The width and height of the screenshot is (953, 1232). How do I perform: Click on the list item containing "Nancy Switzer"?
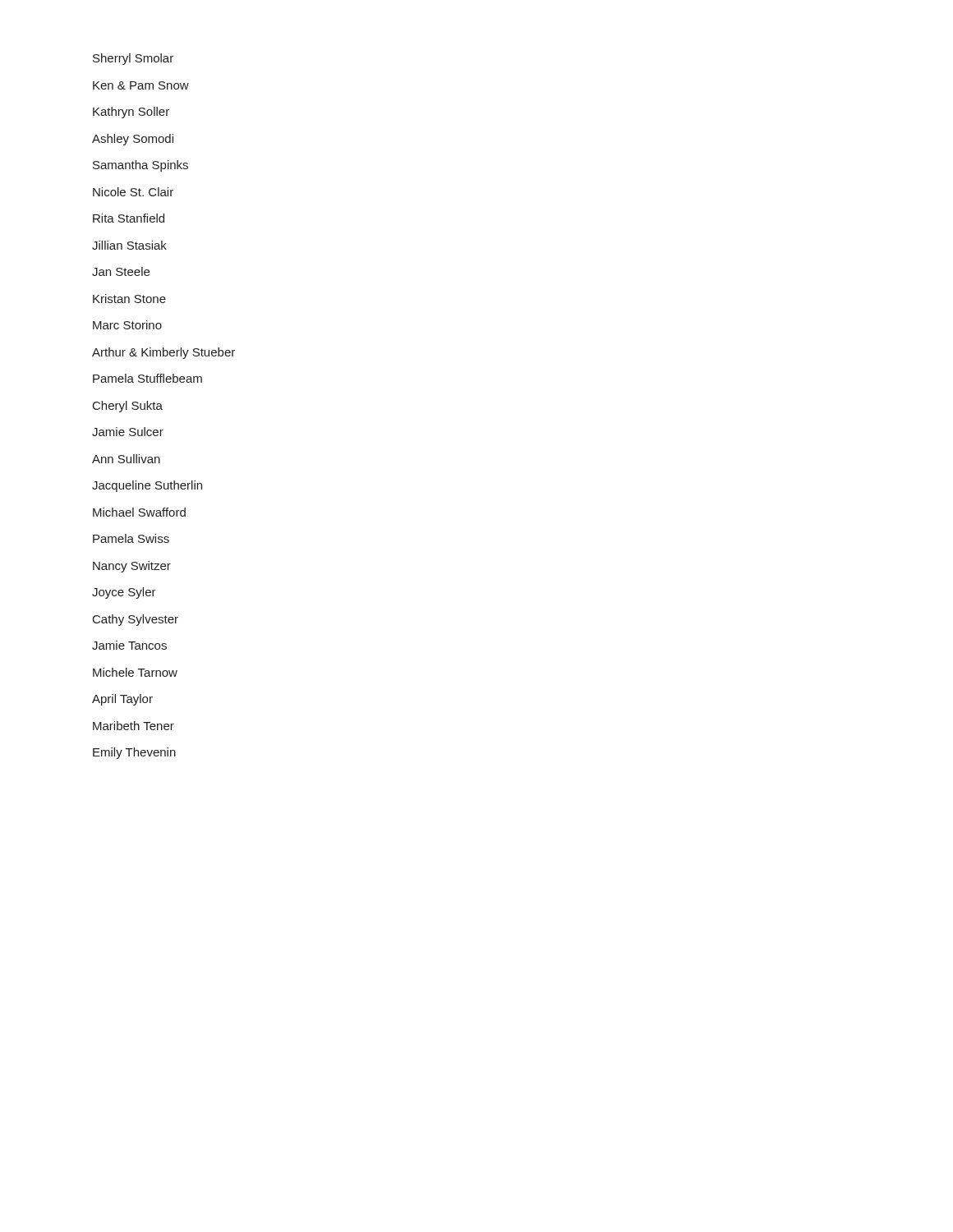pyautogui.click(x=131, y=565)
